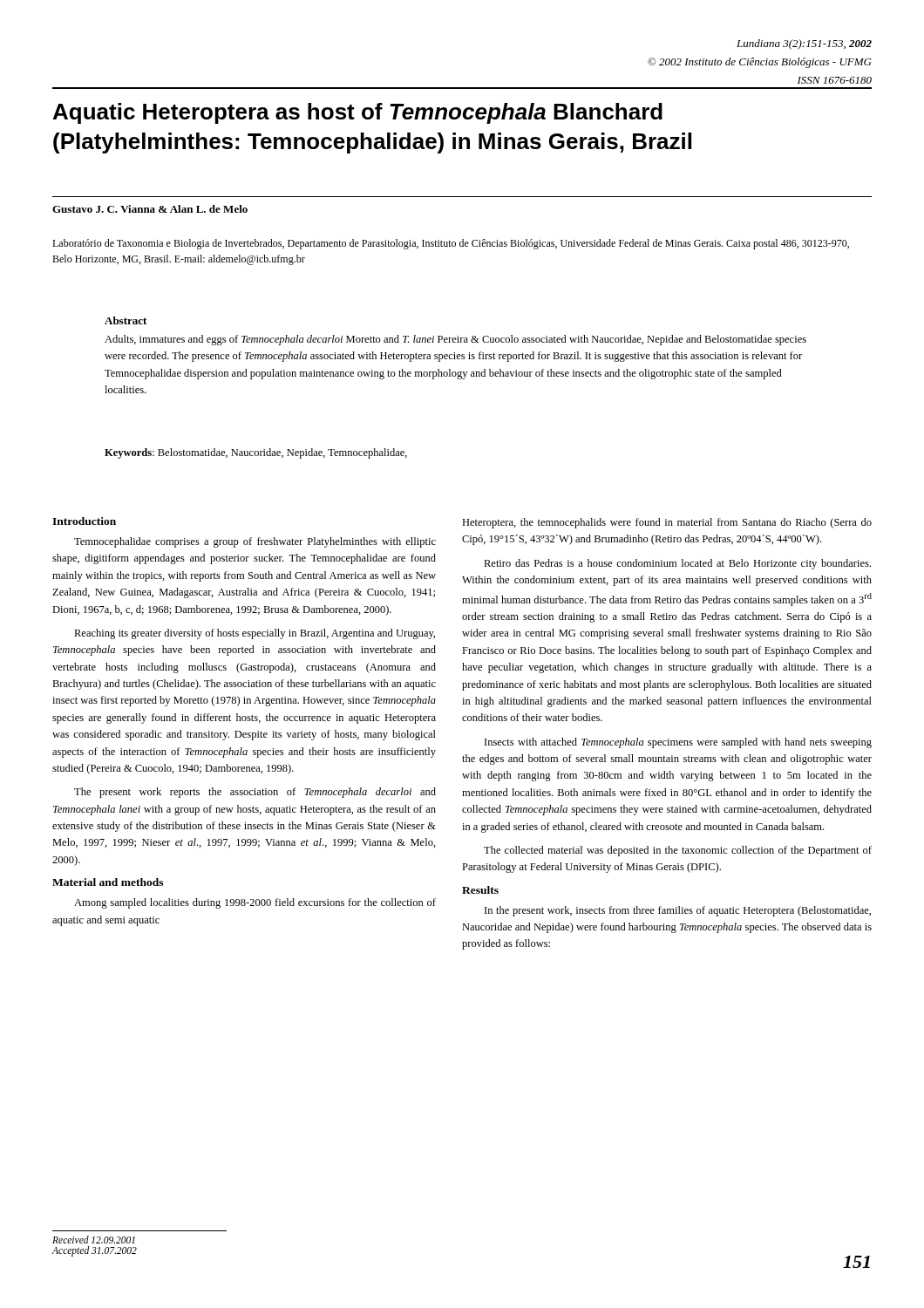The image size is (924, 1308).
Task: Navigate to the passage starting "Keywords: Belostomatidae, Naucoridae, Nepidae, Temnocephalidae,"
Action: (256, 453)
